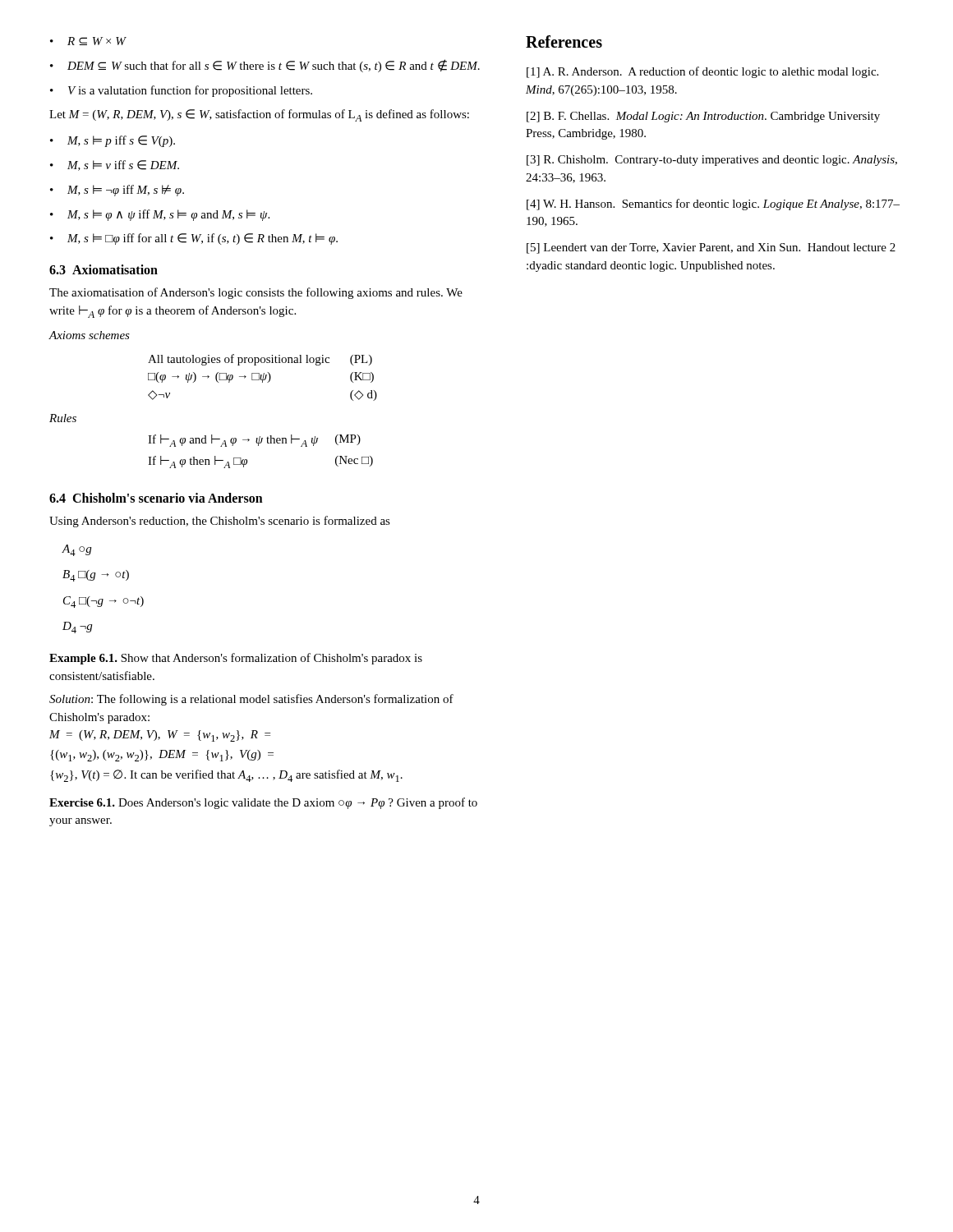This screenshot has width=953, height=1232.
Task: Point to the block beginning "• V is a valutation function for propositional"
Action: pyautogui.click(x=267, y=91)
